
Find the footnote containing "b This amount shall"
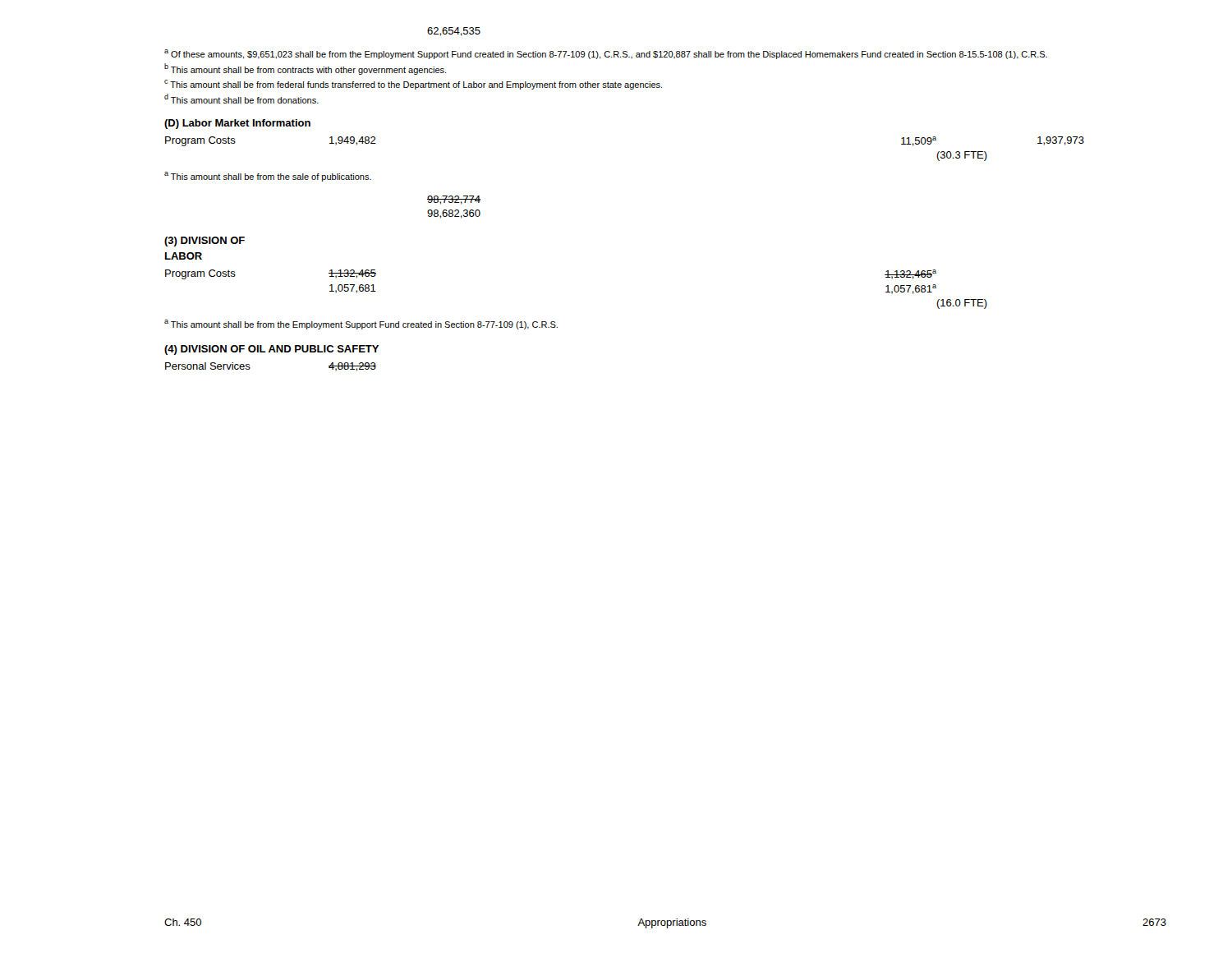coord(306,68)
